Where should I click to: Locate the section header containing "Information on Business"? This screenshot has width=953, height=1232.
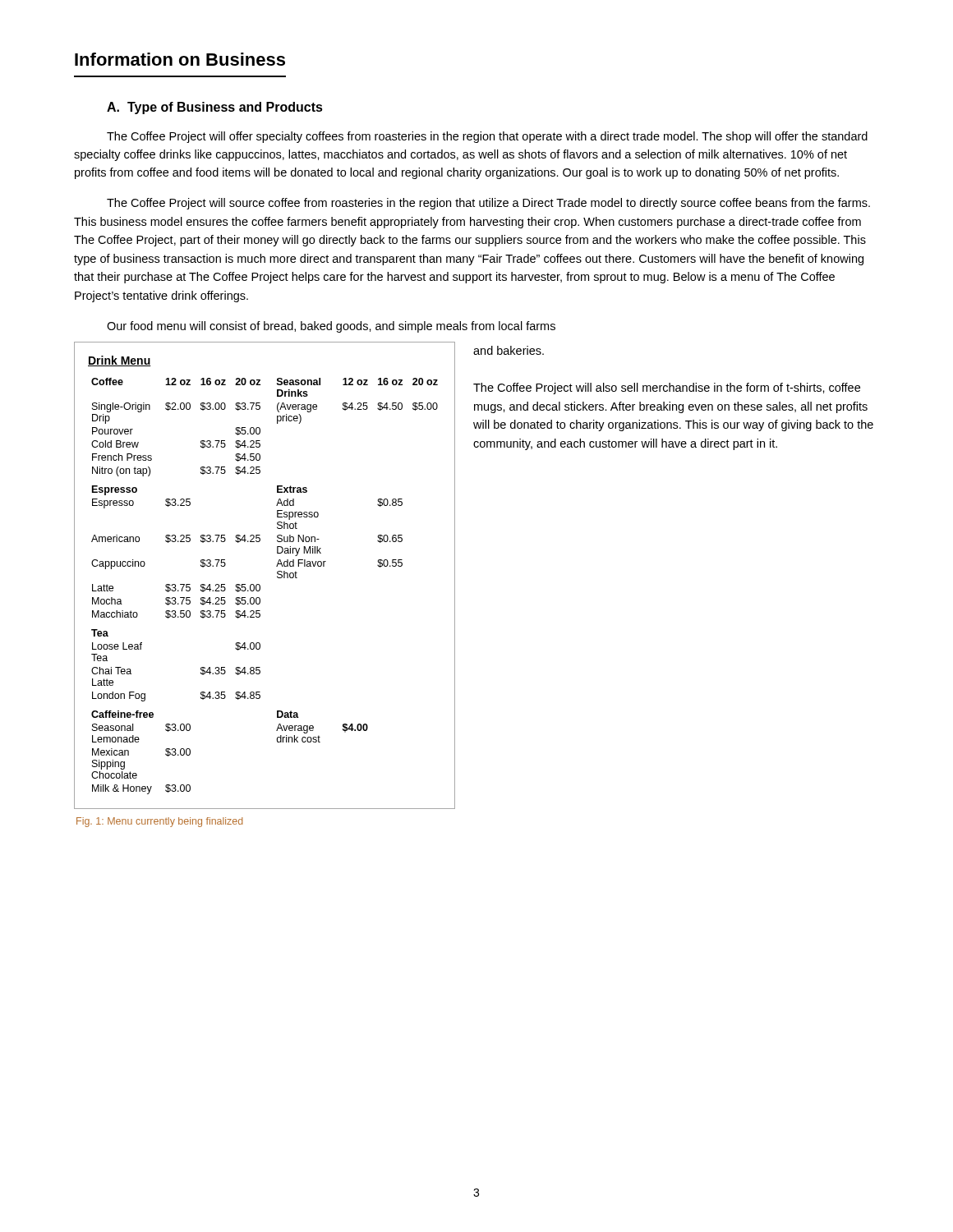coord(180,63)
